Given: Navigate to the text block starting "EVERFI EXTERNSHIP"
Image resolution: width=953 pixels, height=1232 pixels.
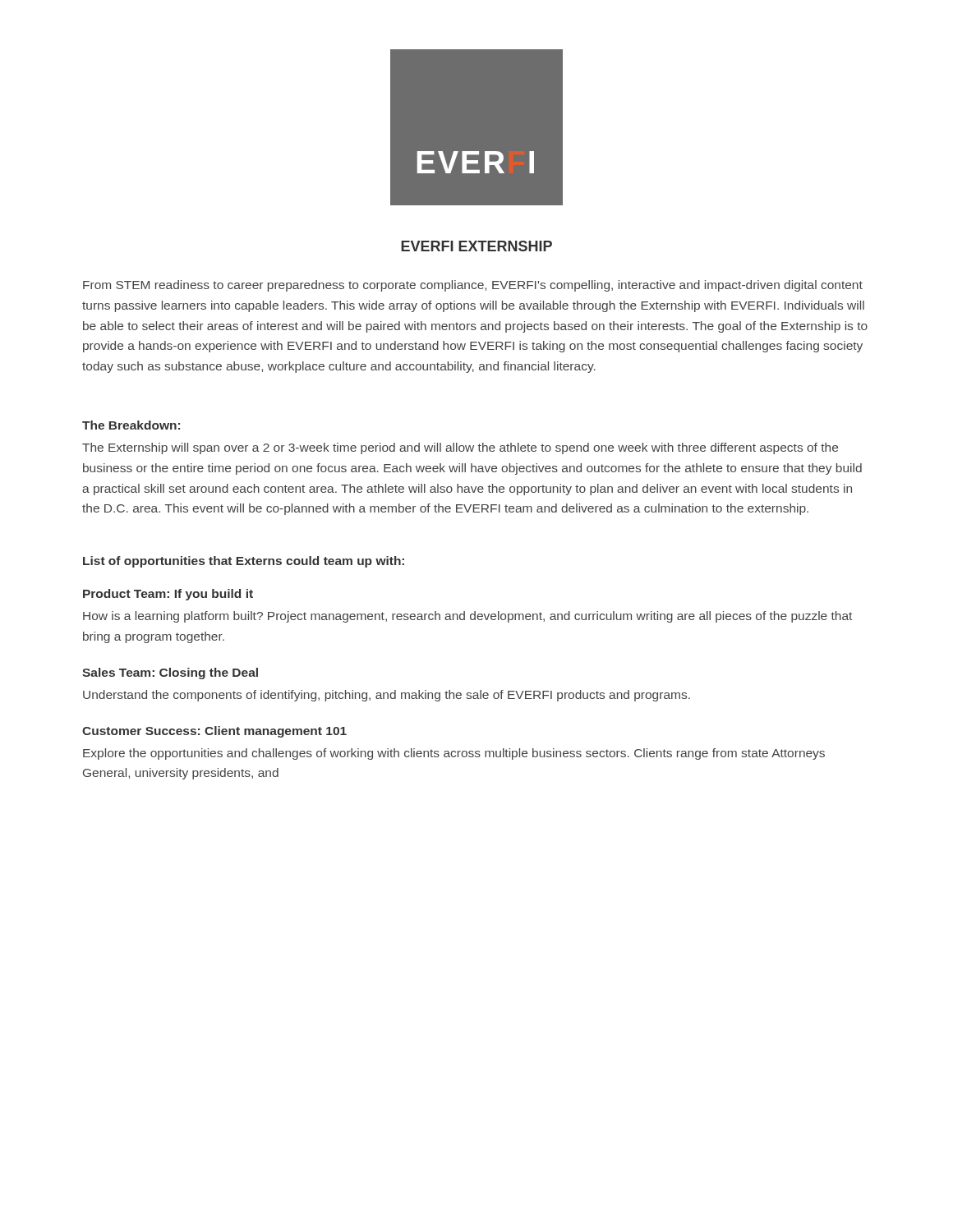Looking at the screenshot, I should [476, 246].
